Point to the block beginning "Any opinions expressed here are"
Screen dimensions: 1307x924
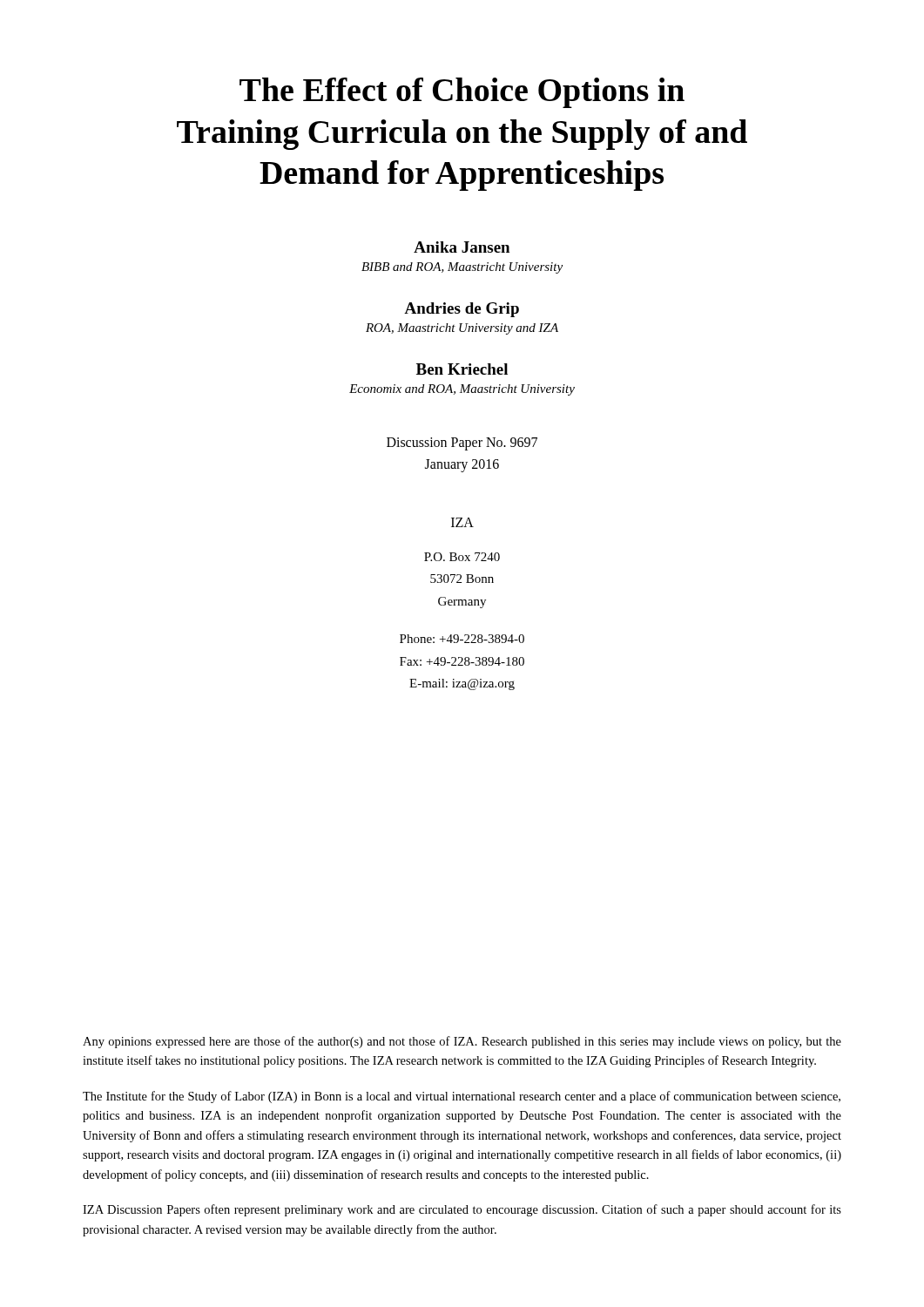pos(462,1051)
